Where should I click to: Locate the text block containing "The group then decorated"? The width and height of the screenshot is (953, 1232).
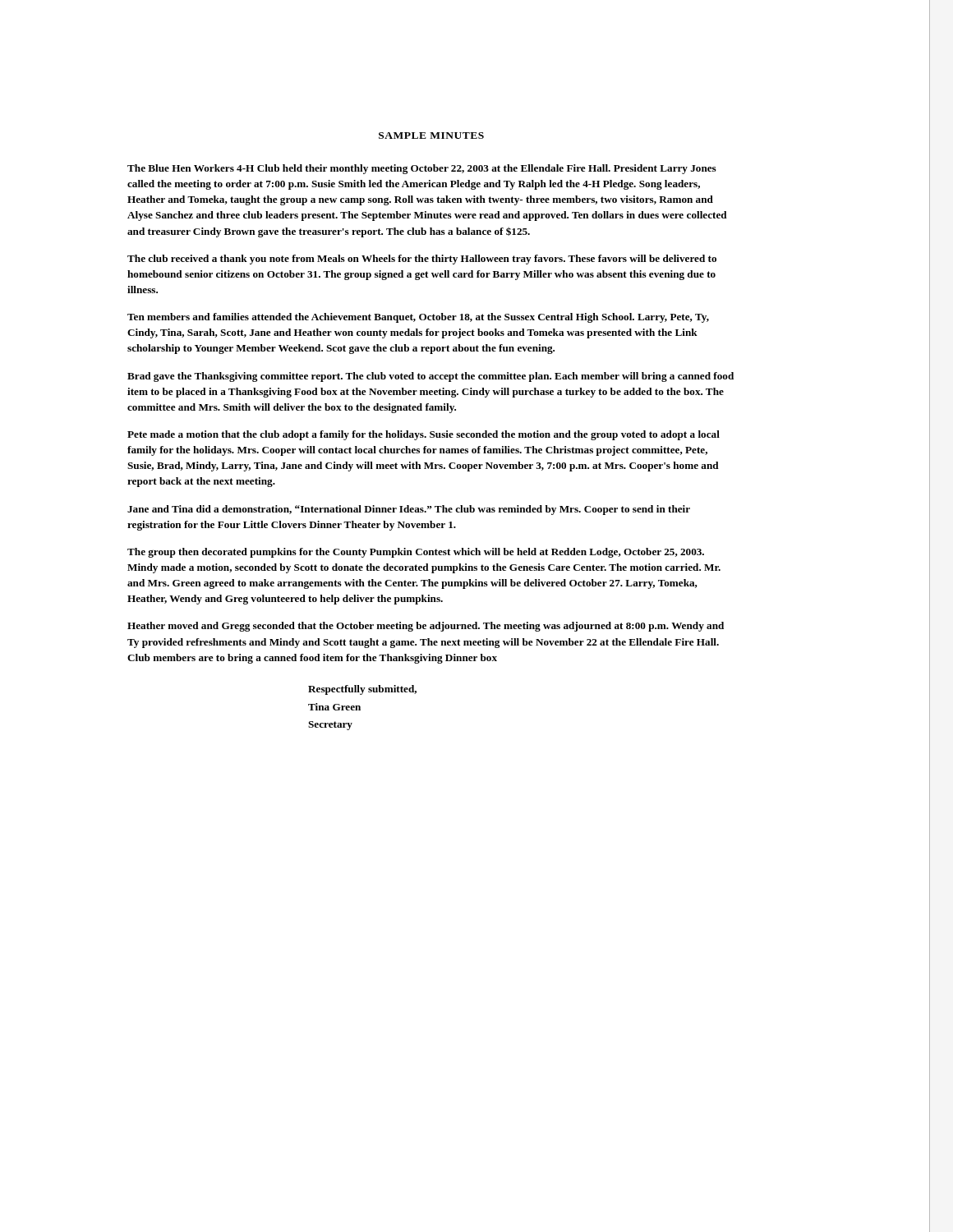point(424,575)
